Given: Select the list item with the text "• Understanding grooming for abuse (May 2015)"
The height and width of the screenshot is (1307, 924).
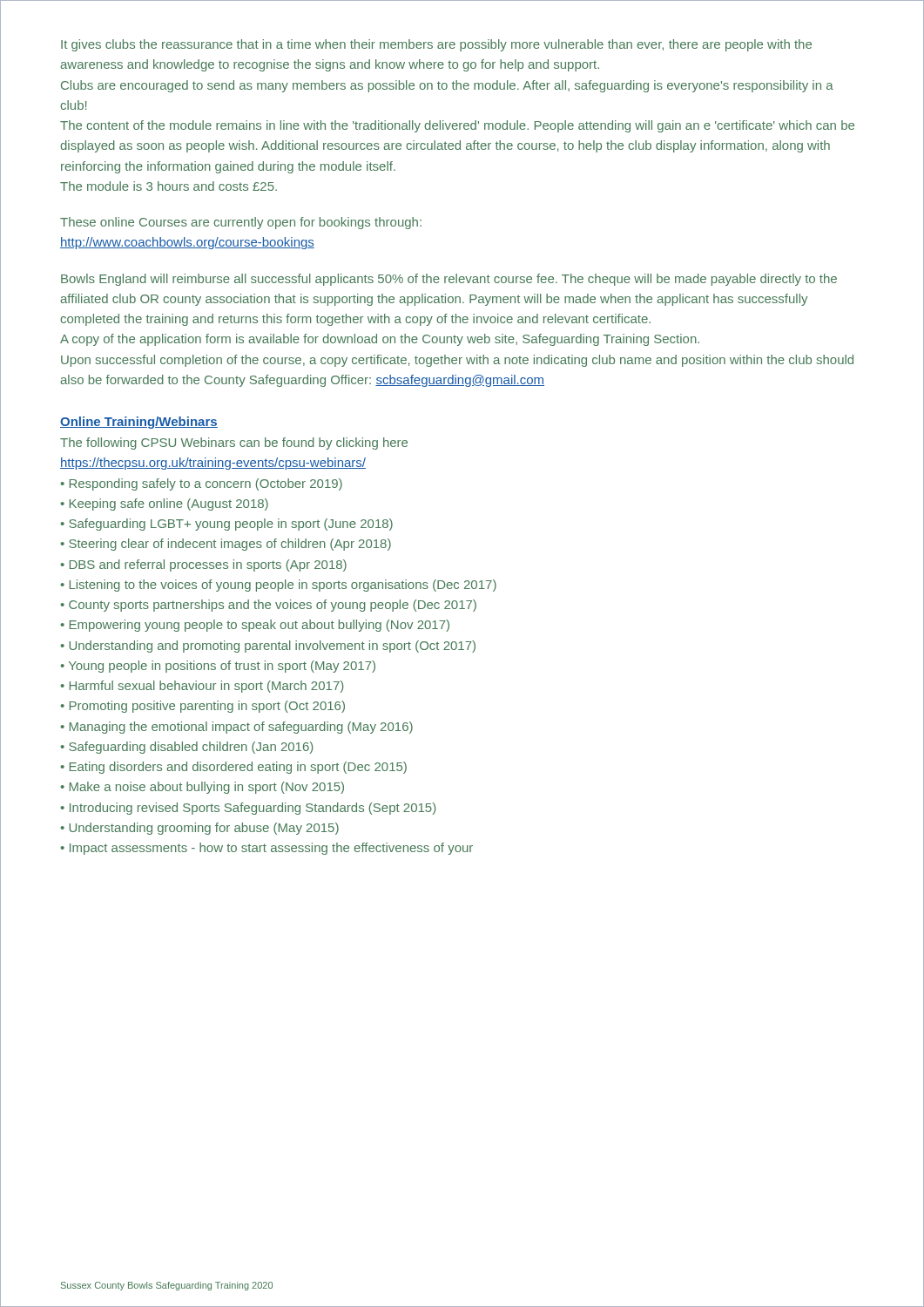Looking at the screenshot, I should pos(200,827).
